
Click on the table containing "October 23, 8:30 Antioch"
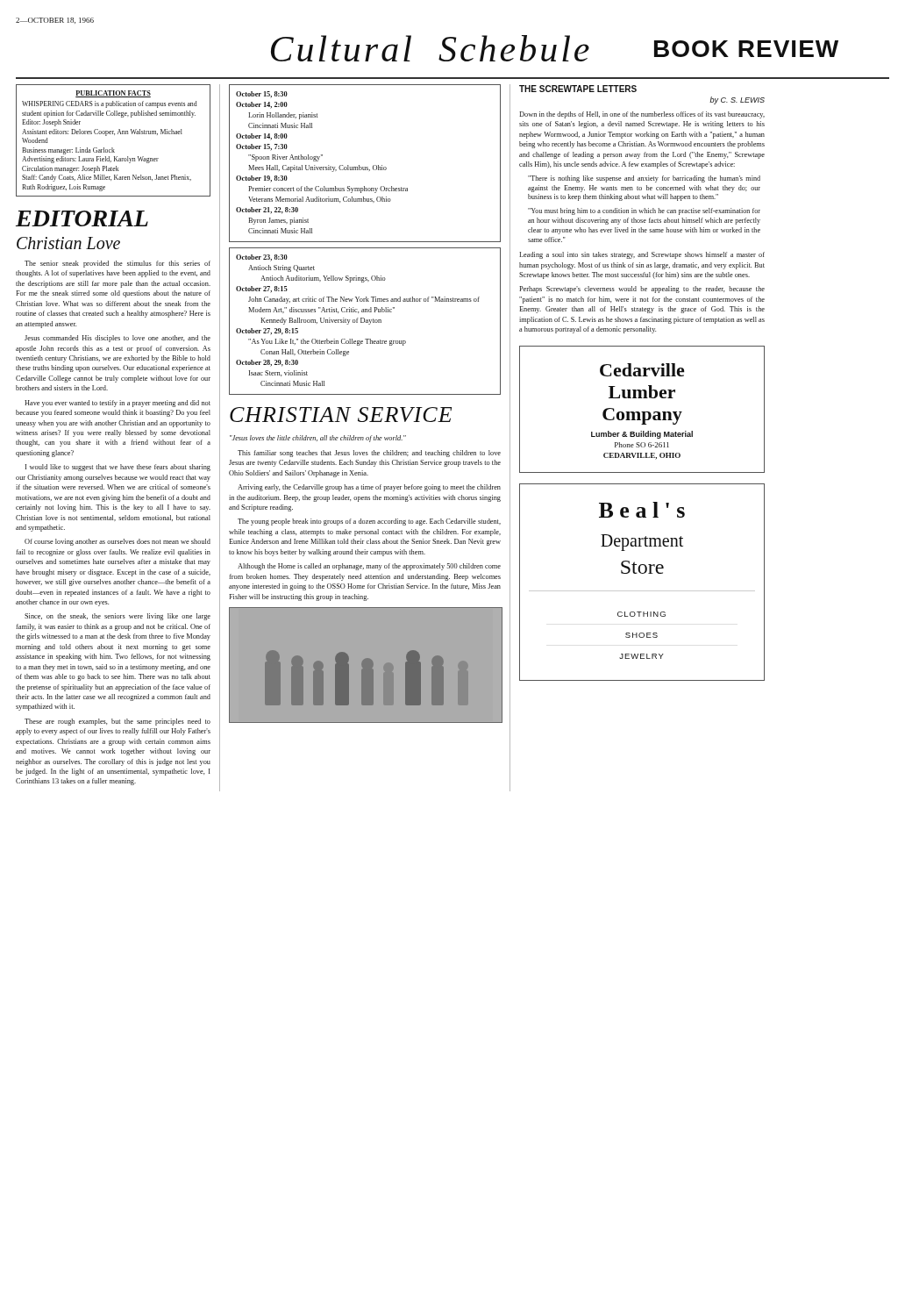[x=365, y=321]
